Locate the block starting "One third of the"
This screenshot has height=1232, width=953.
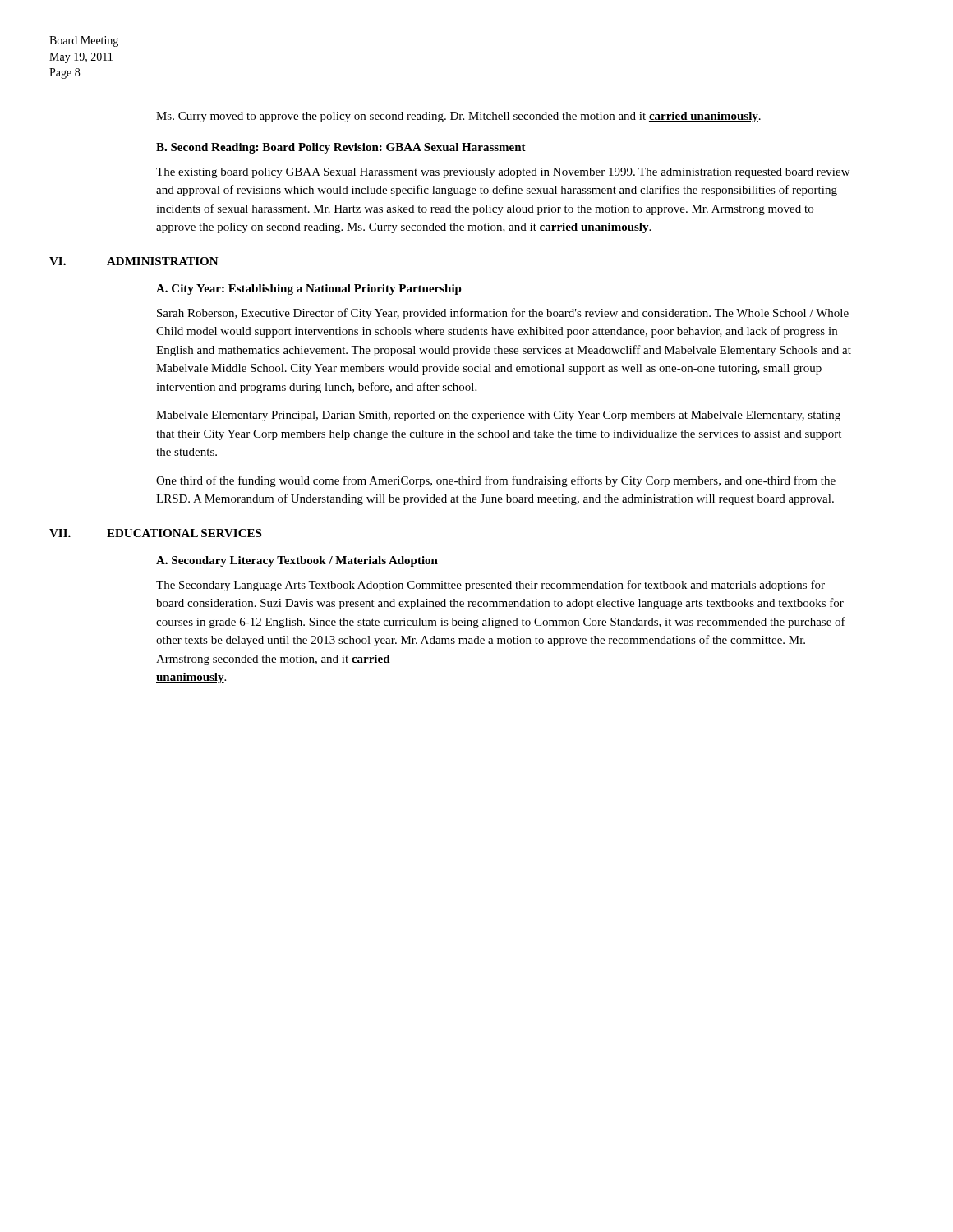[x=496, y=489]
